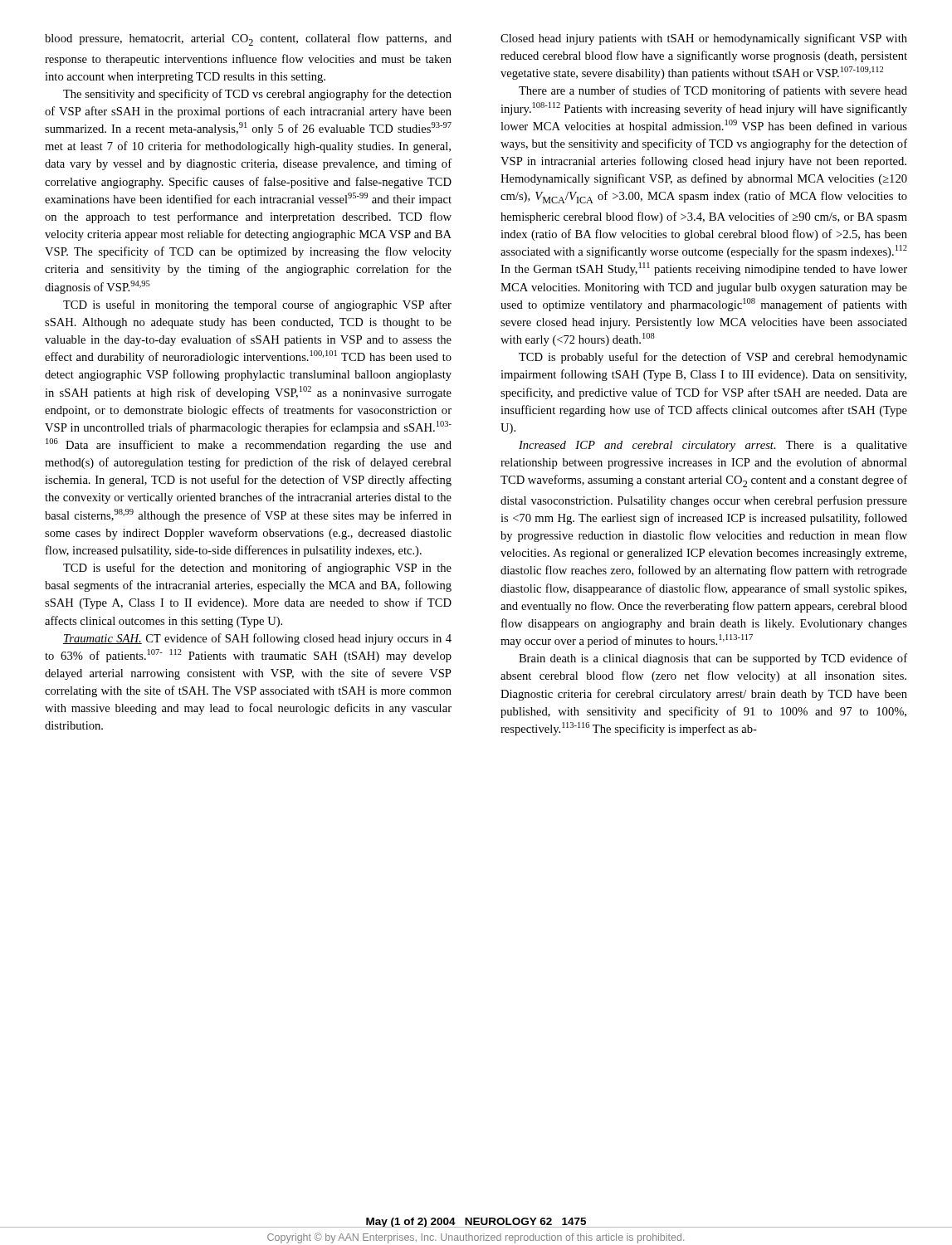Locate the text block that reads "Closed head injury patients with"
This screenshot has height=1245, width=952.
point(704,384)
